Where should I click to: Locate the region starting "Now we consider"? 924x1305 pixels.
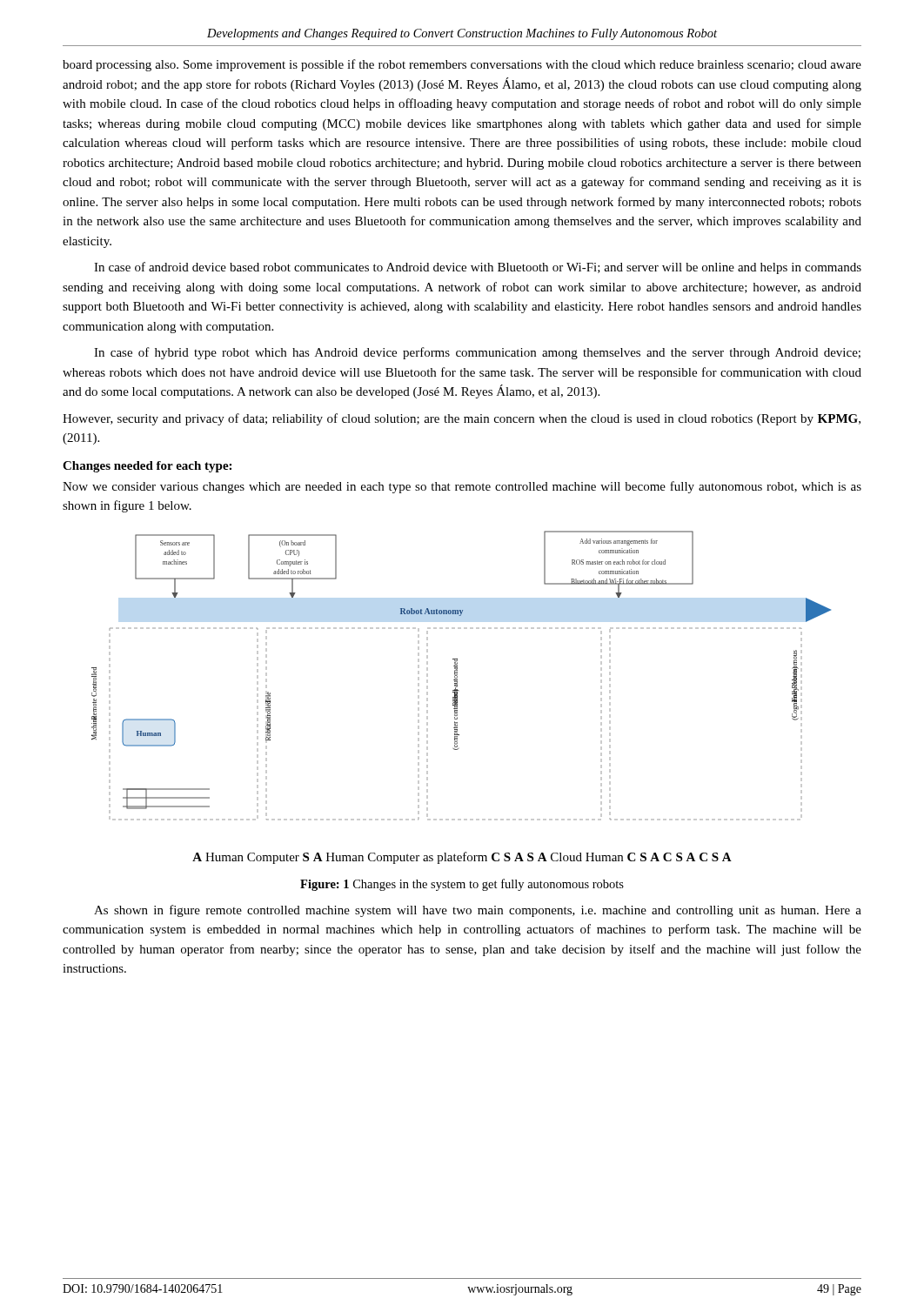click(x=462, y=496)
